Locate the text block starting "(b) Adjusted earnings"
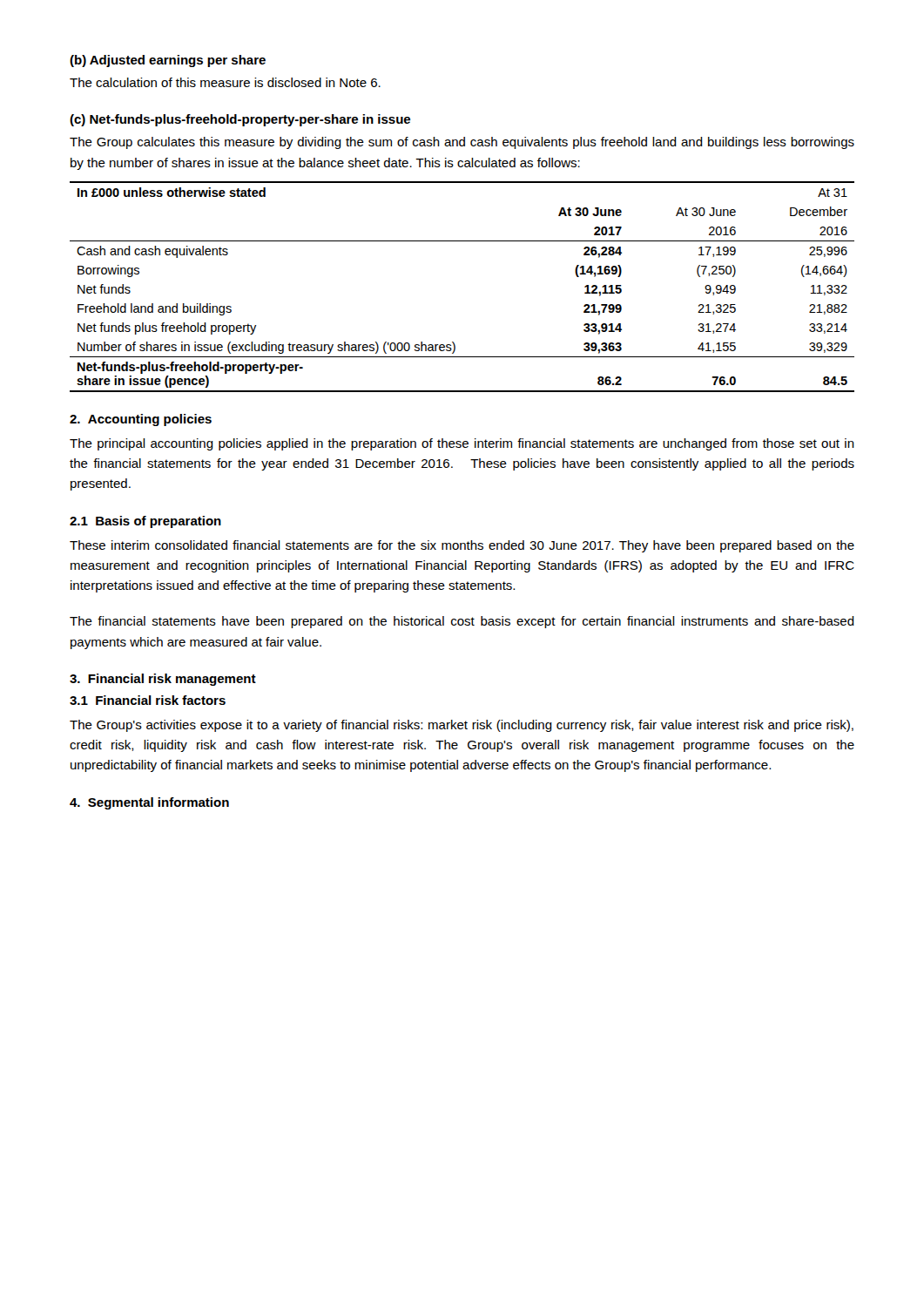The height and width of the screenshot is (1307, 924). pyautogui.click(x=168, y=60)
